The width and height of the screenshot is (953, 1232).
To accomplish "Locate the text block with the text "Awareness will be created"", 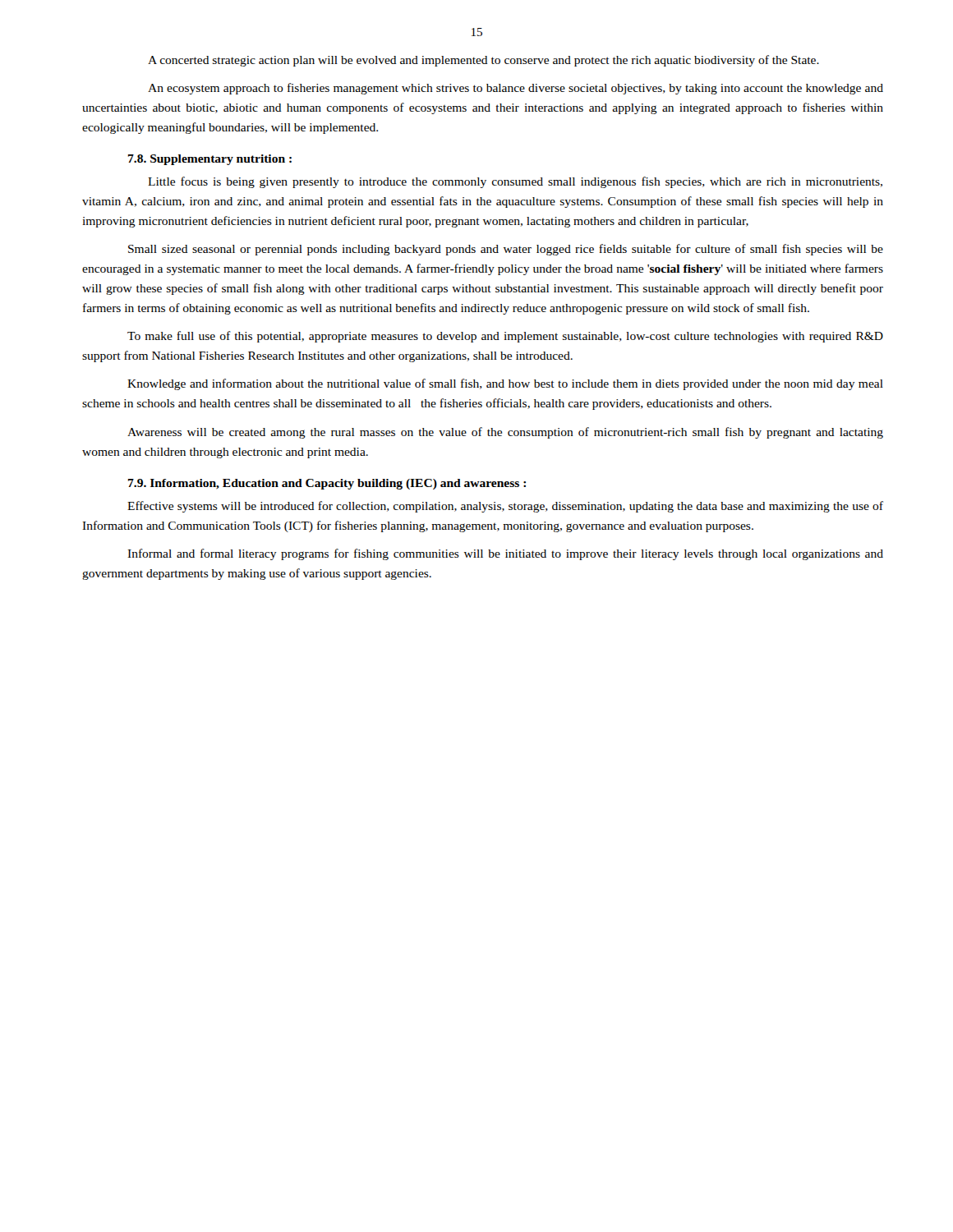I will pos(483,441).
